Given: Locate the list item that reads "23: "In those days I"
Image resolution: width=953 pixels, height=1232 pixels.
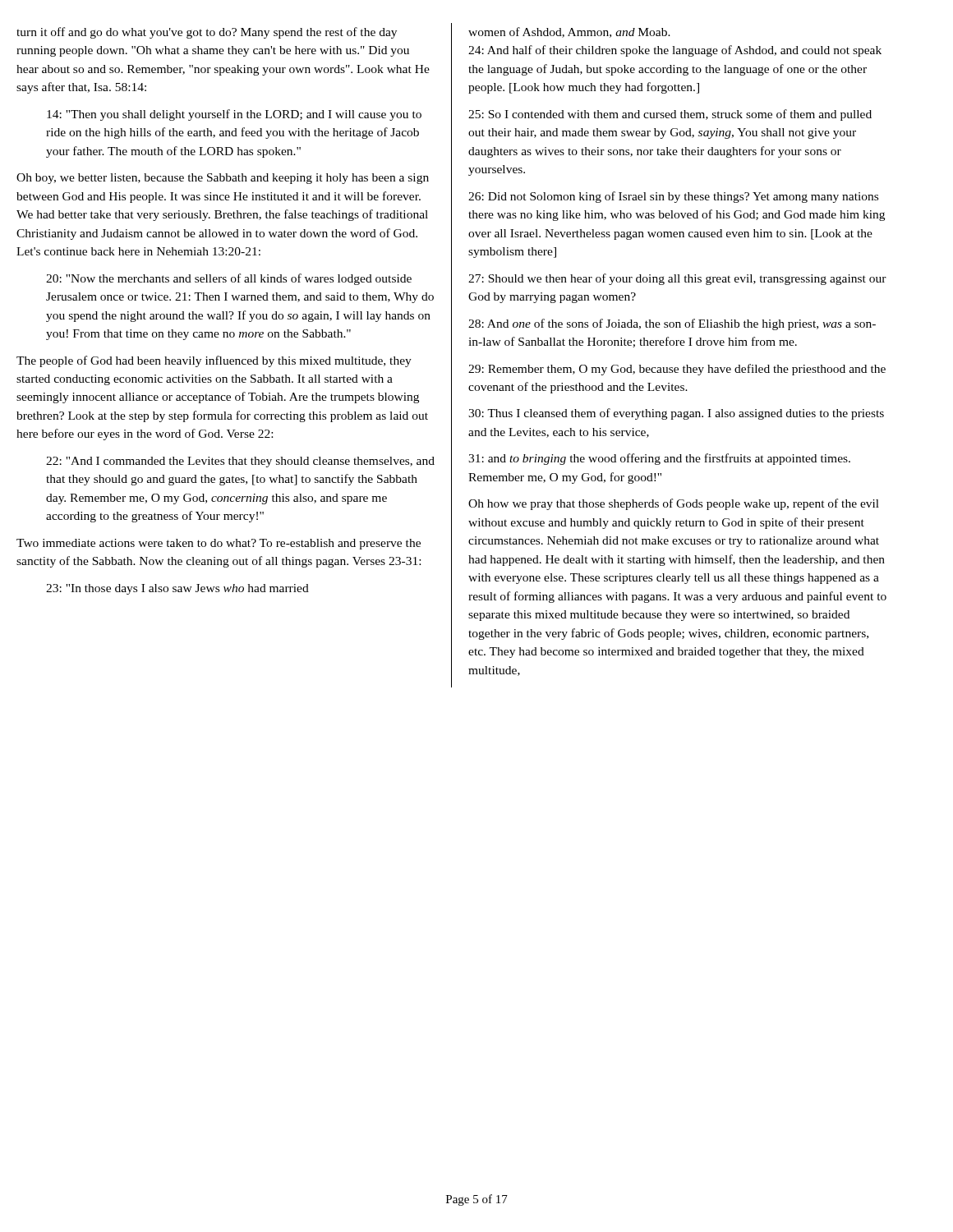Looking at the screenshot, I should pyautogui.click(x=177, y=587).
